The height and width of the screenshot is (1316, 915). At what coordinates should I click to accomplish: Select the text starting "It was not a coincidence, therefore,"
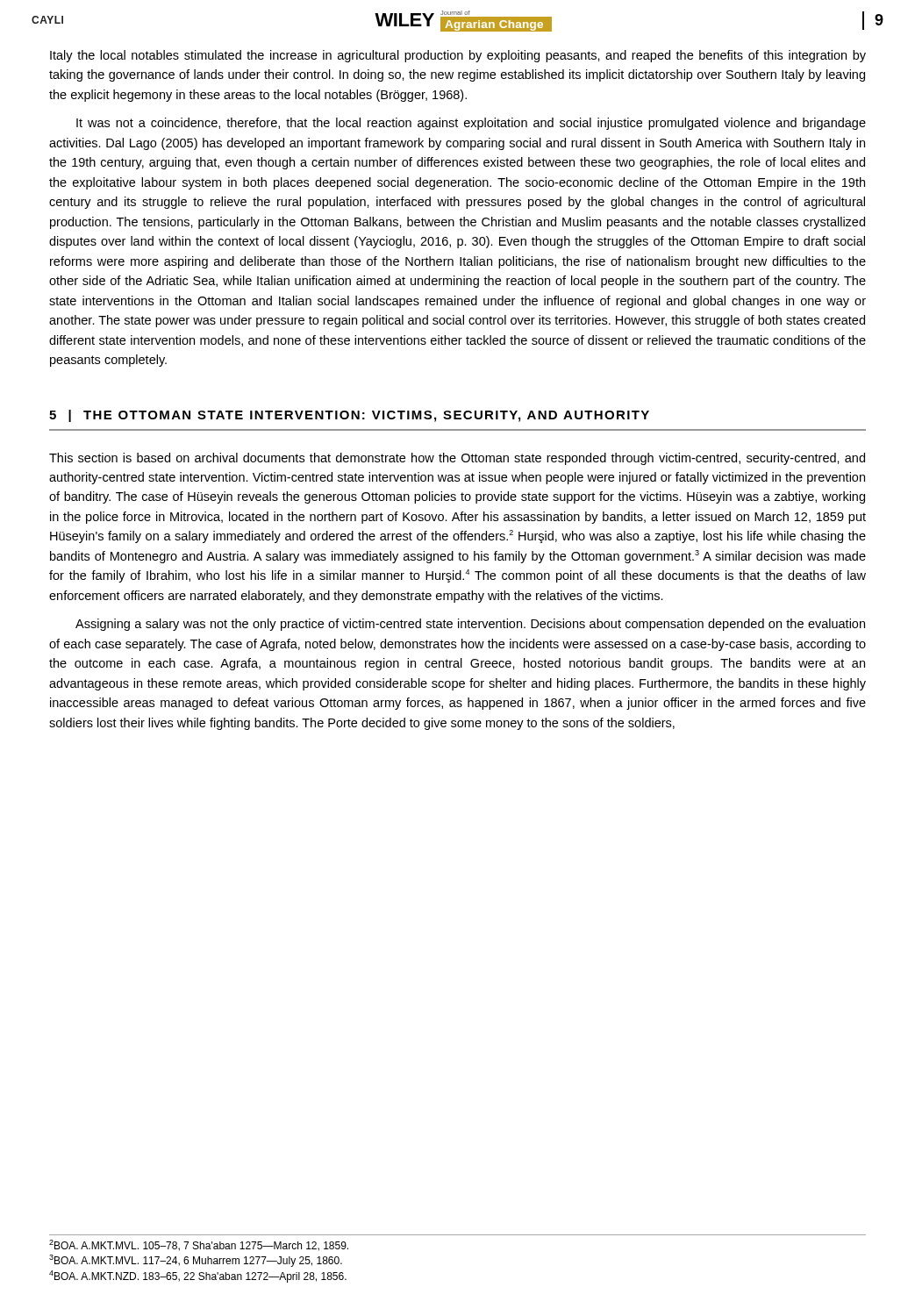click(x=458, y=242)
